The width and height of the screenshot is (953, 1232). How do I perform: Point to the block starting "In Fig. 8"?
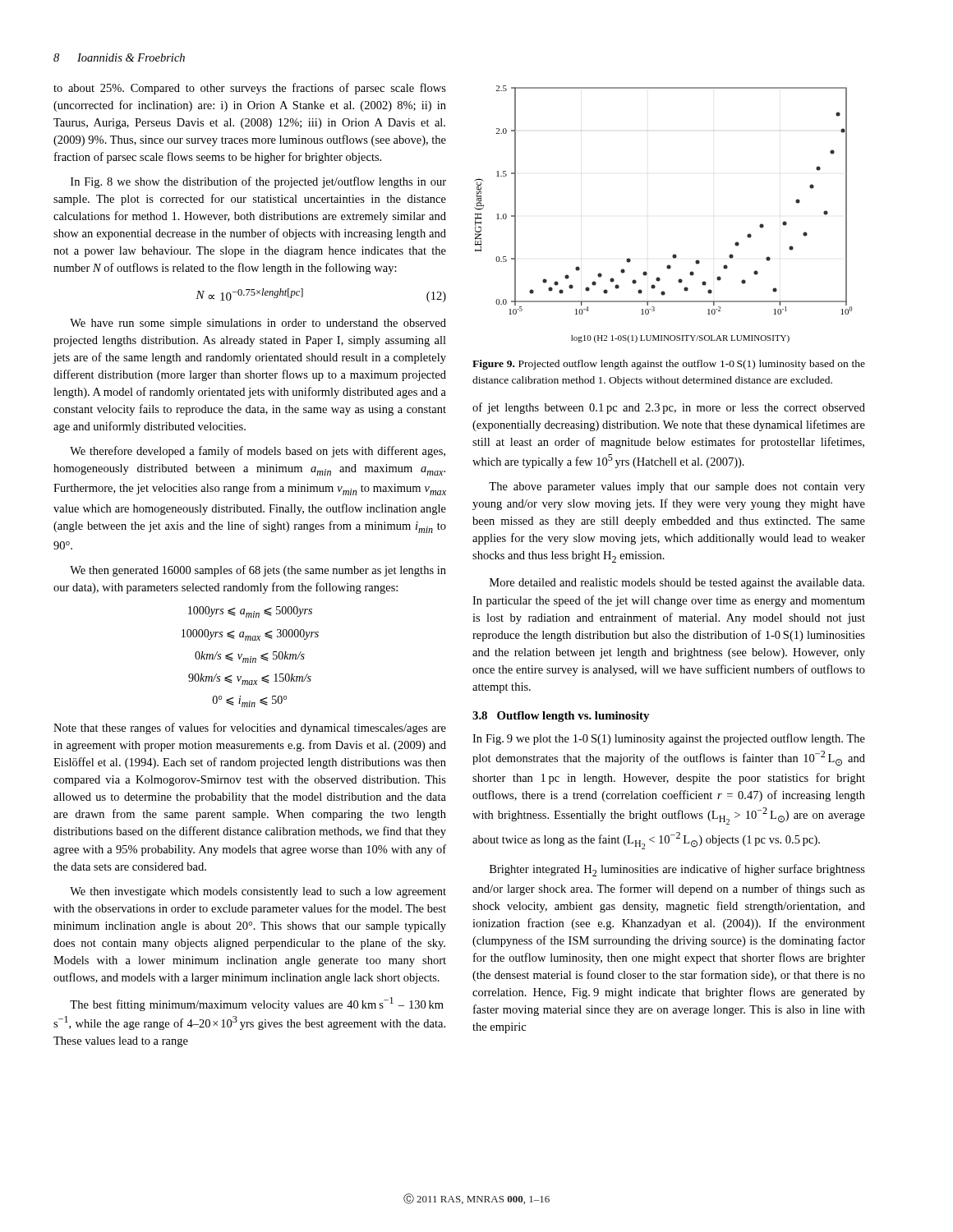pos(250,225)
